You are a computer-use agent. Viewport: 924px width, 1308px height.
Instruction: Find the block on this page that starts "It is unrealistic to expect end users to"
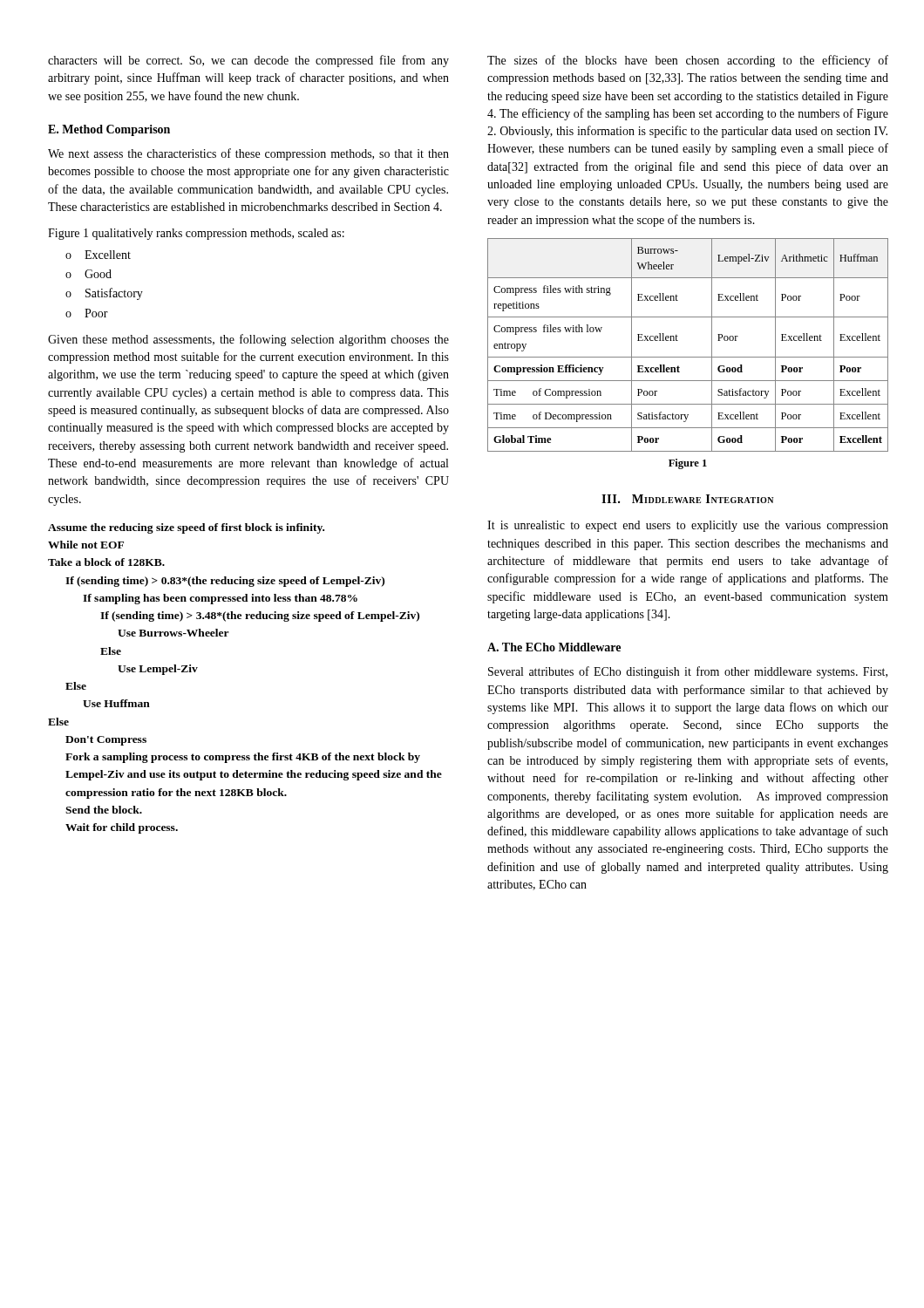[688, 570]
